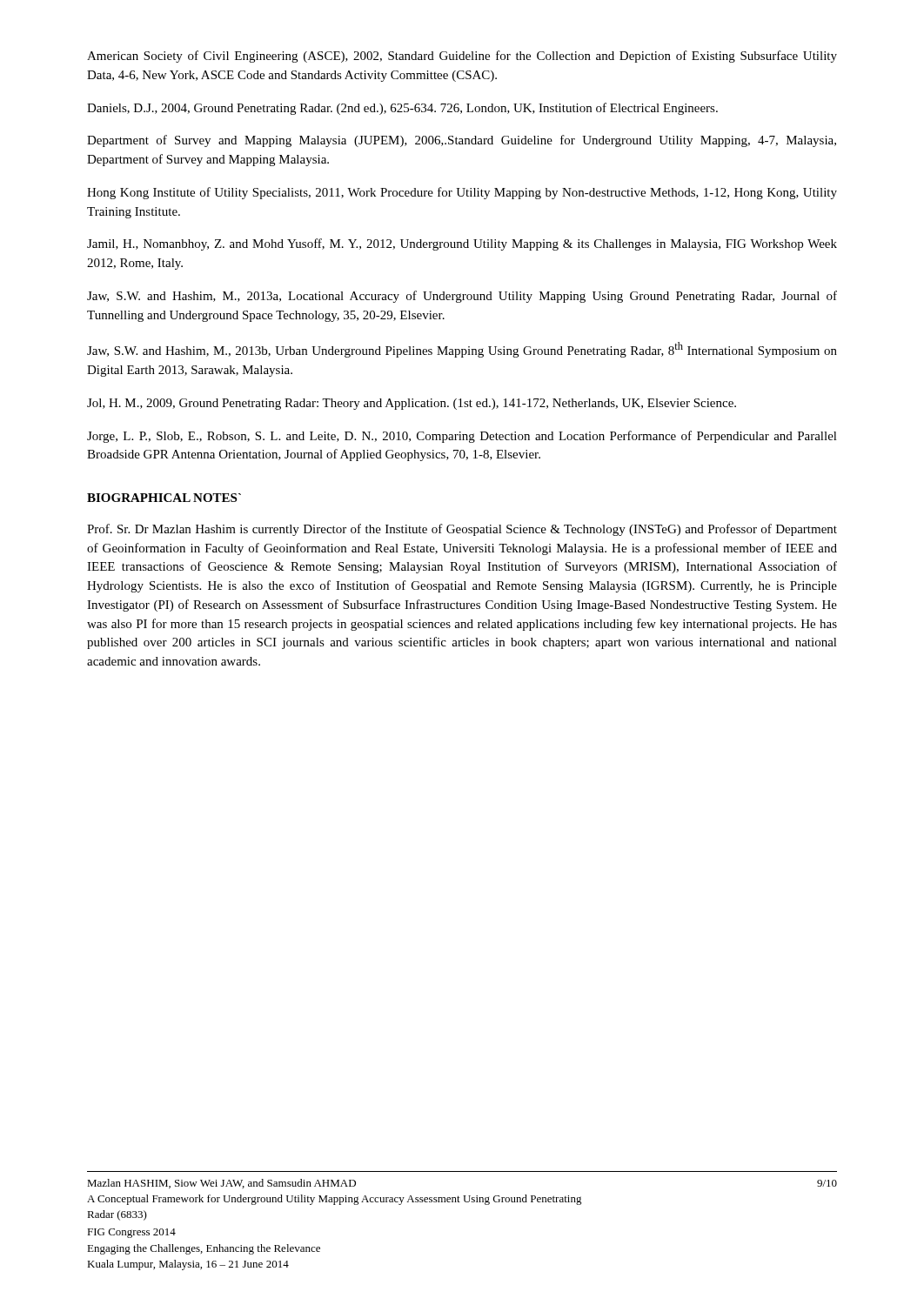Click on the block starting "Prof. Sr. Dr"
Viewport: 924px width, 1305px height.
462,595
